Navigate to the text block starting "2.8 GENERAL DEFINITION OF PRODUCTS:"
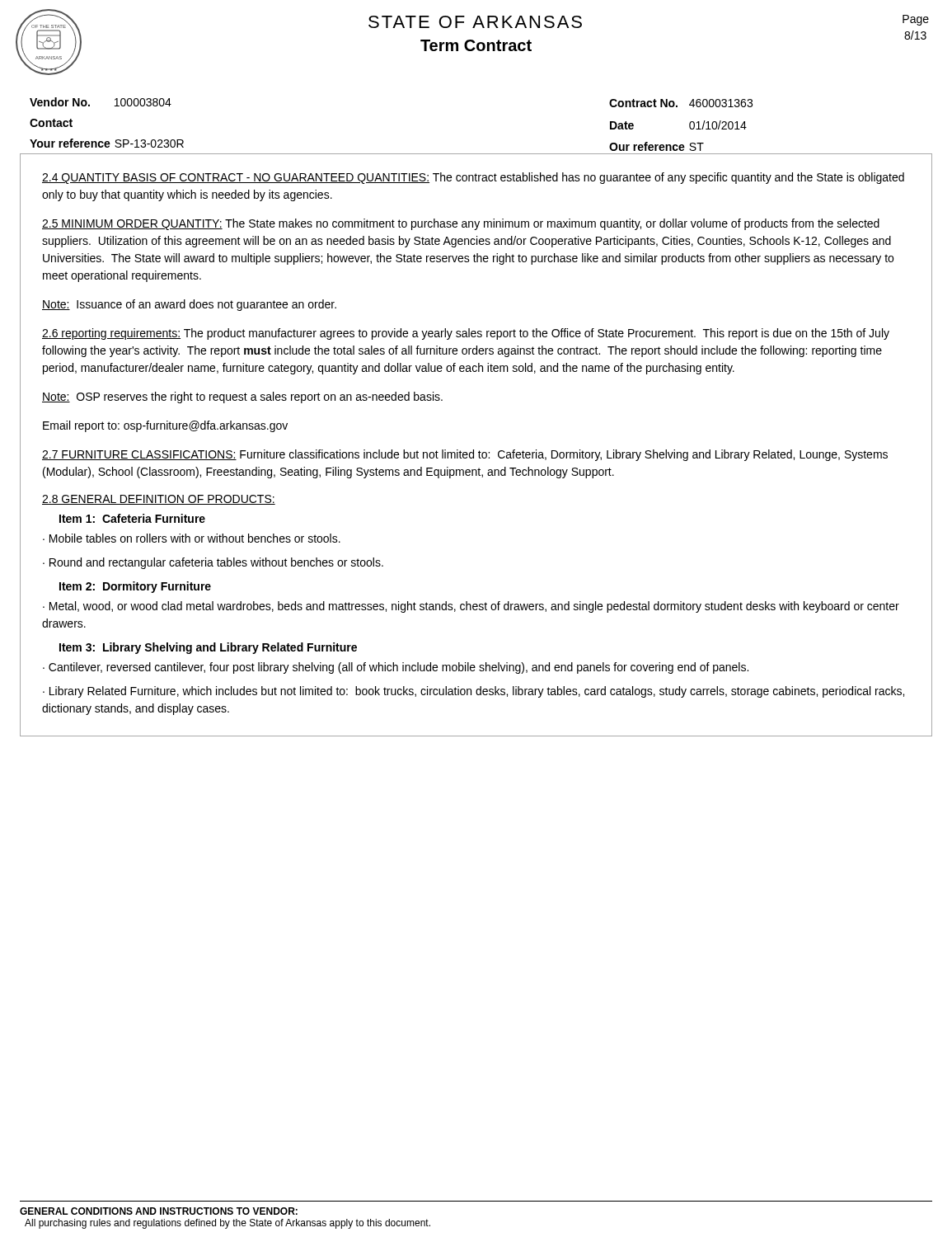 tap(159, 499)
